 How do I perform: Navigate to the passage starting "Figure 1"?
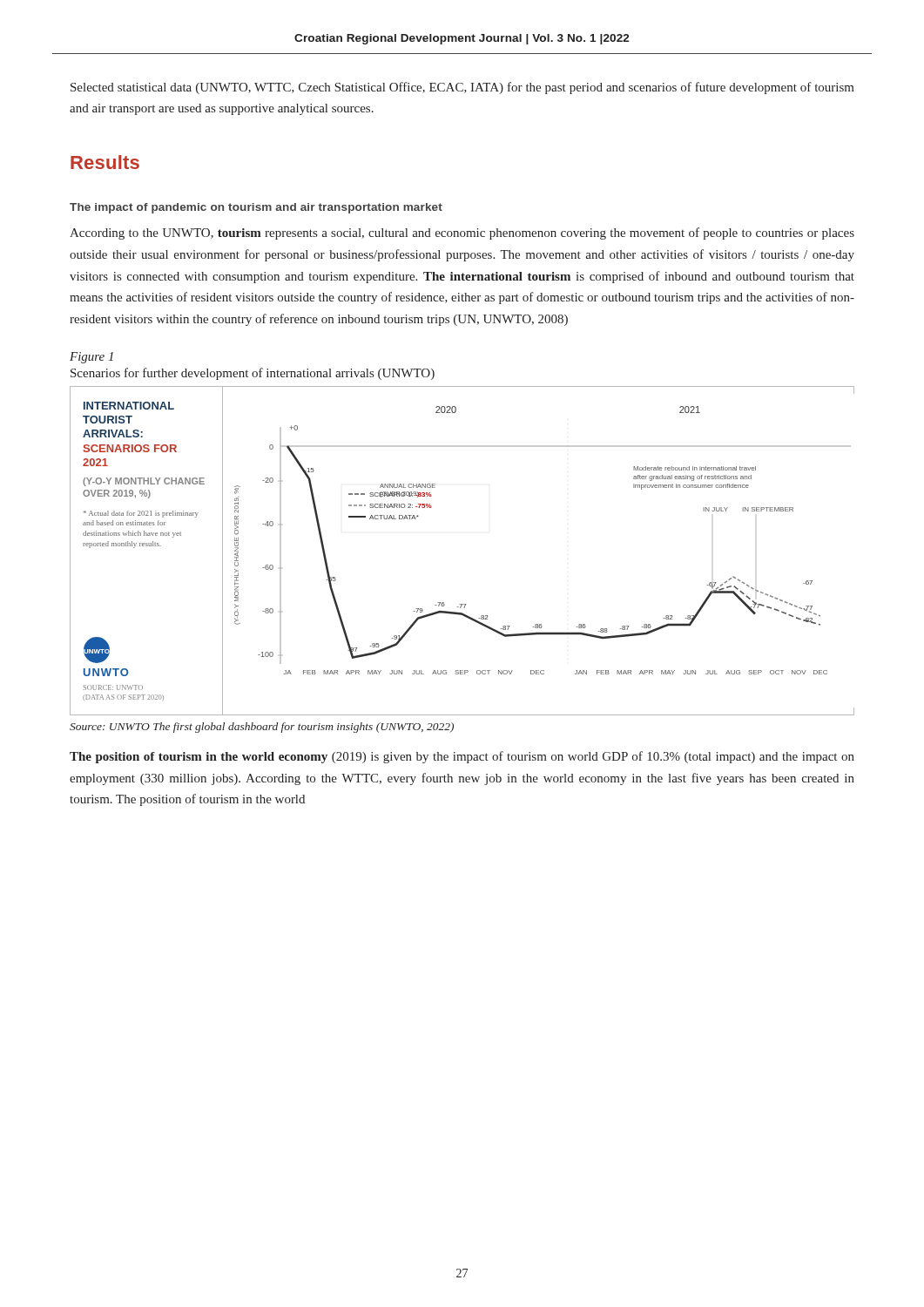pos(92,356)
